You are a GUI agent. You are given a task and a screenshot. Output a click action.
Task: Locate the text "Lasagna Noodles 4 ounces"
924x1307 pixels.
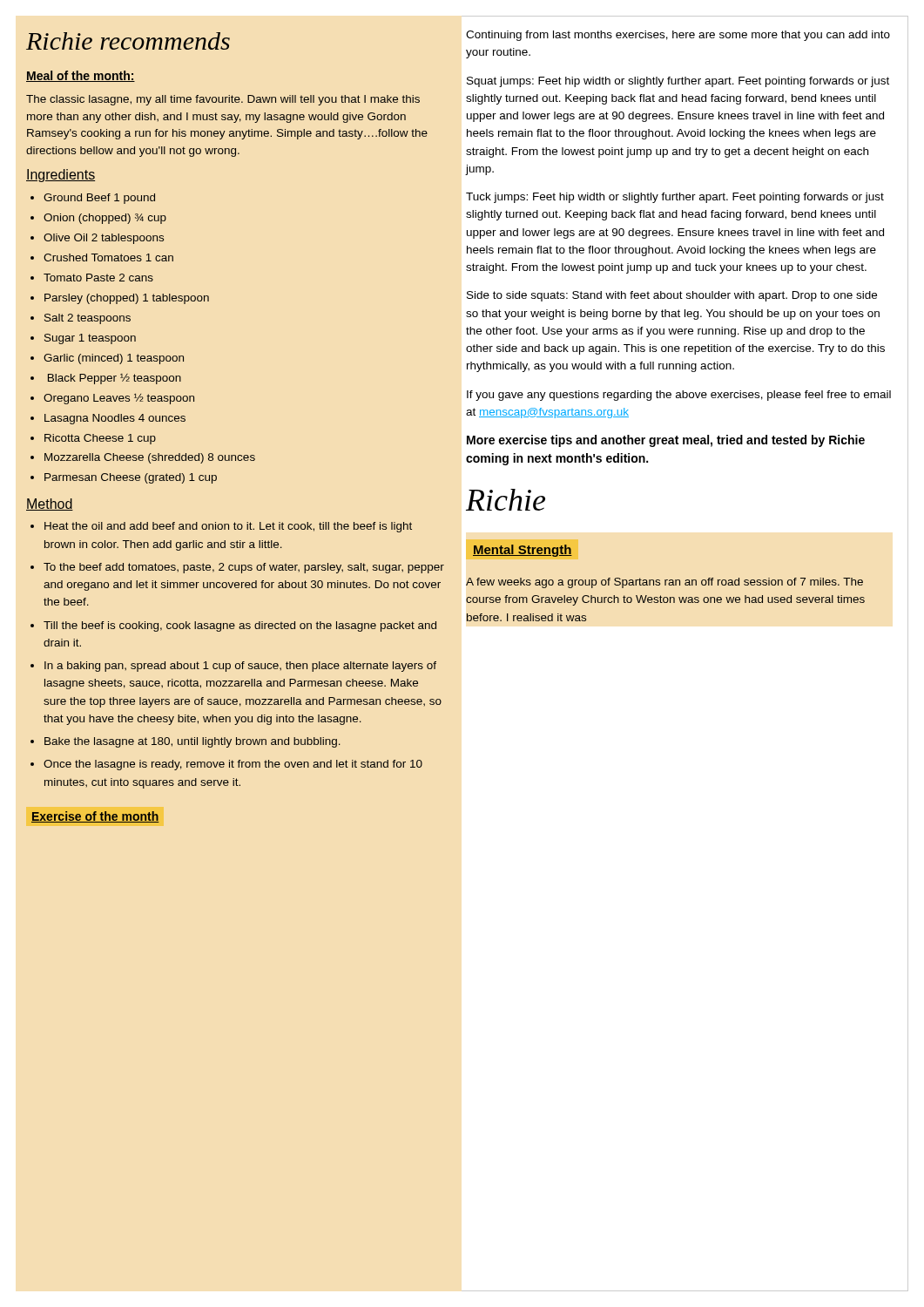click(x=115, y=417)
